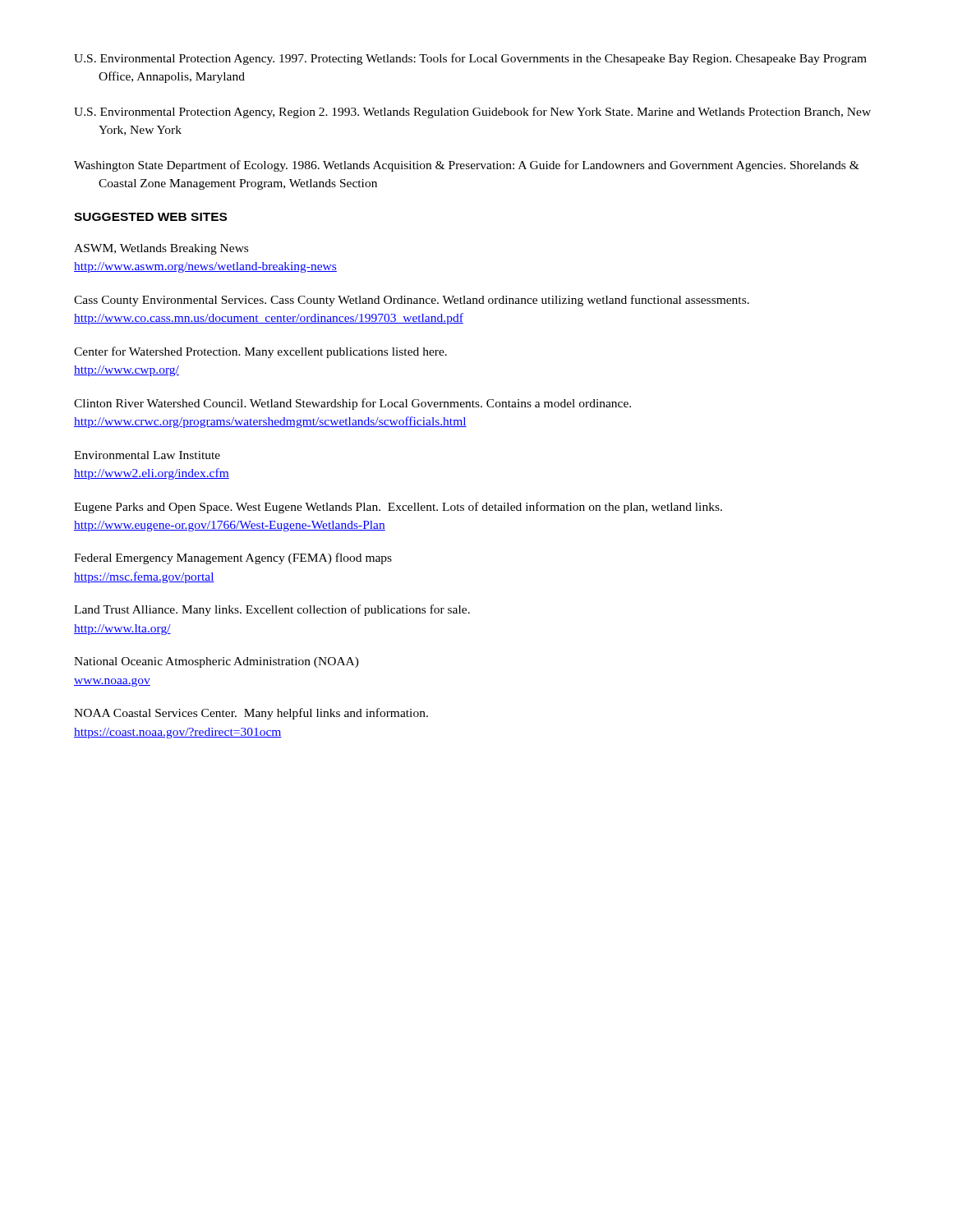953x1232 pixels.
Task: Point to the block beginning "Center for Watershed Protection. Many excellent publications"
Action: click(261, 360)
